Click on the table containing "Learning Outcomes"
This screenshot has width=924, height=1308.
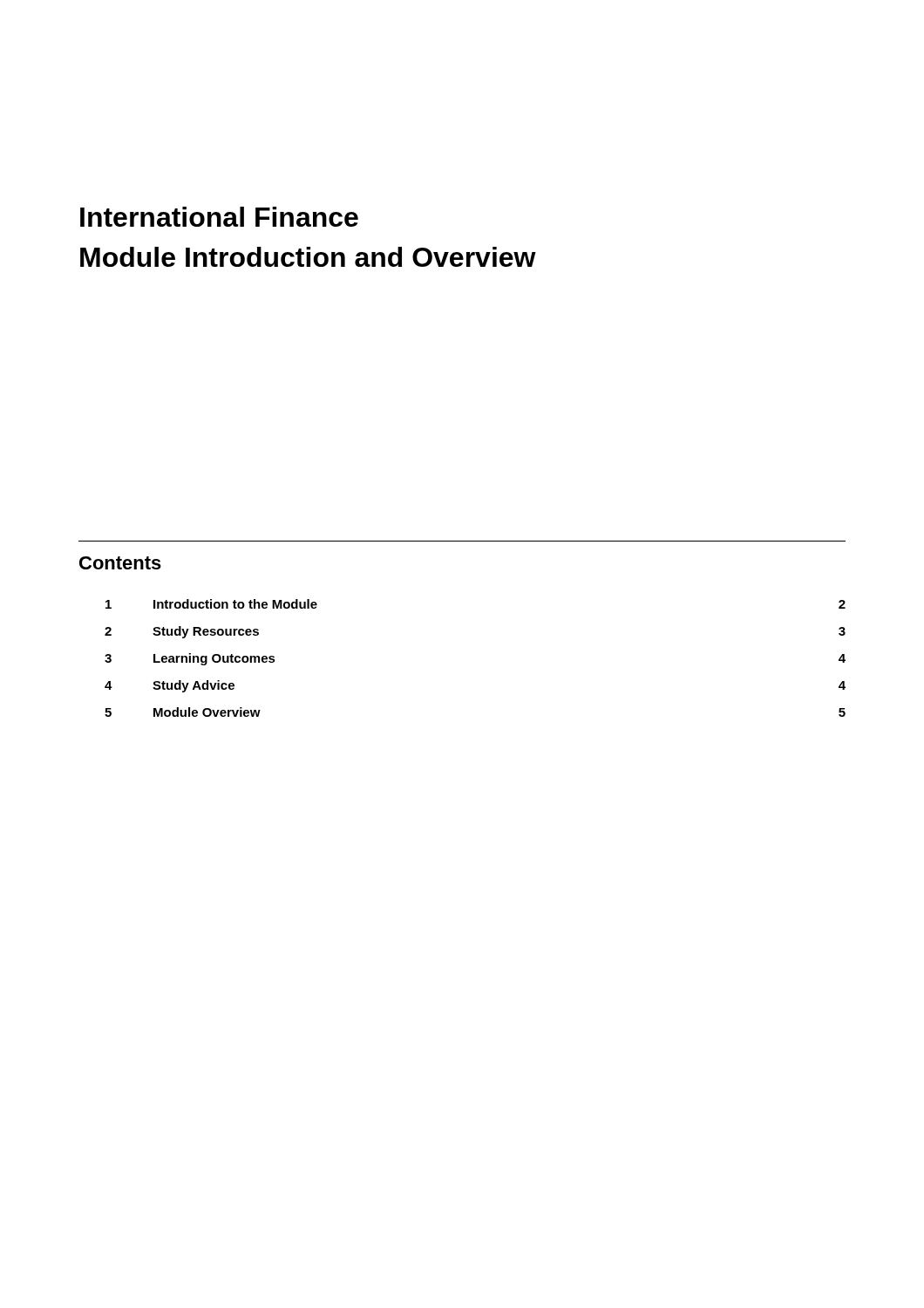point(462,658)
